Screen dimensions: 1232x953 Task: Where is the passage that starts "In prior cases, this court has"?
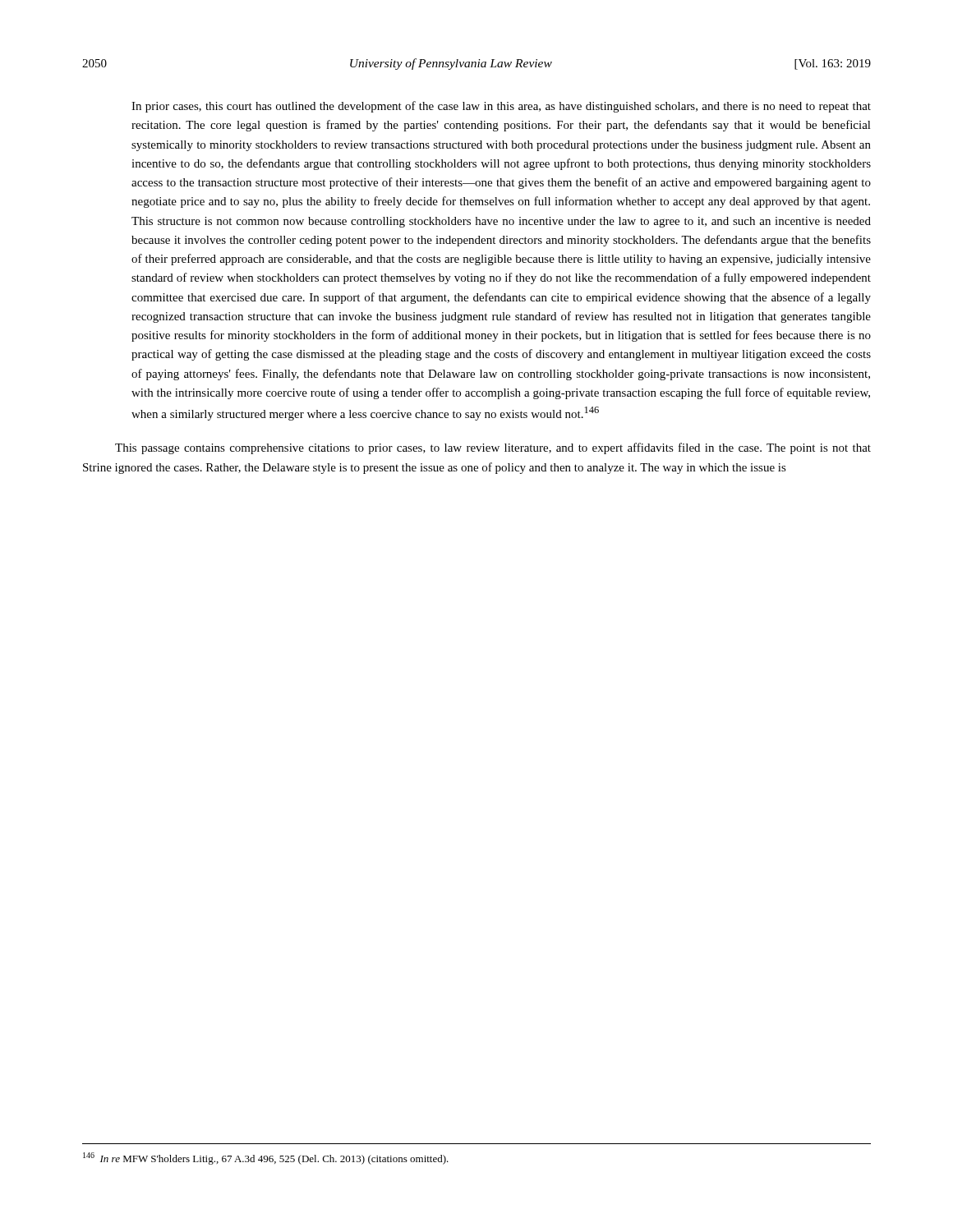(x=501, y=260)
